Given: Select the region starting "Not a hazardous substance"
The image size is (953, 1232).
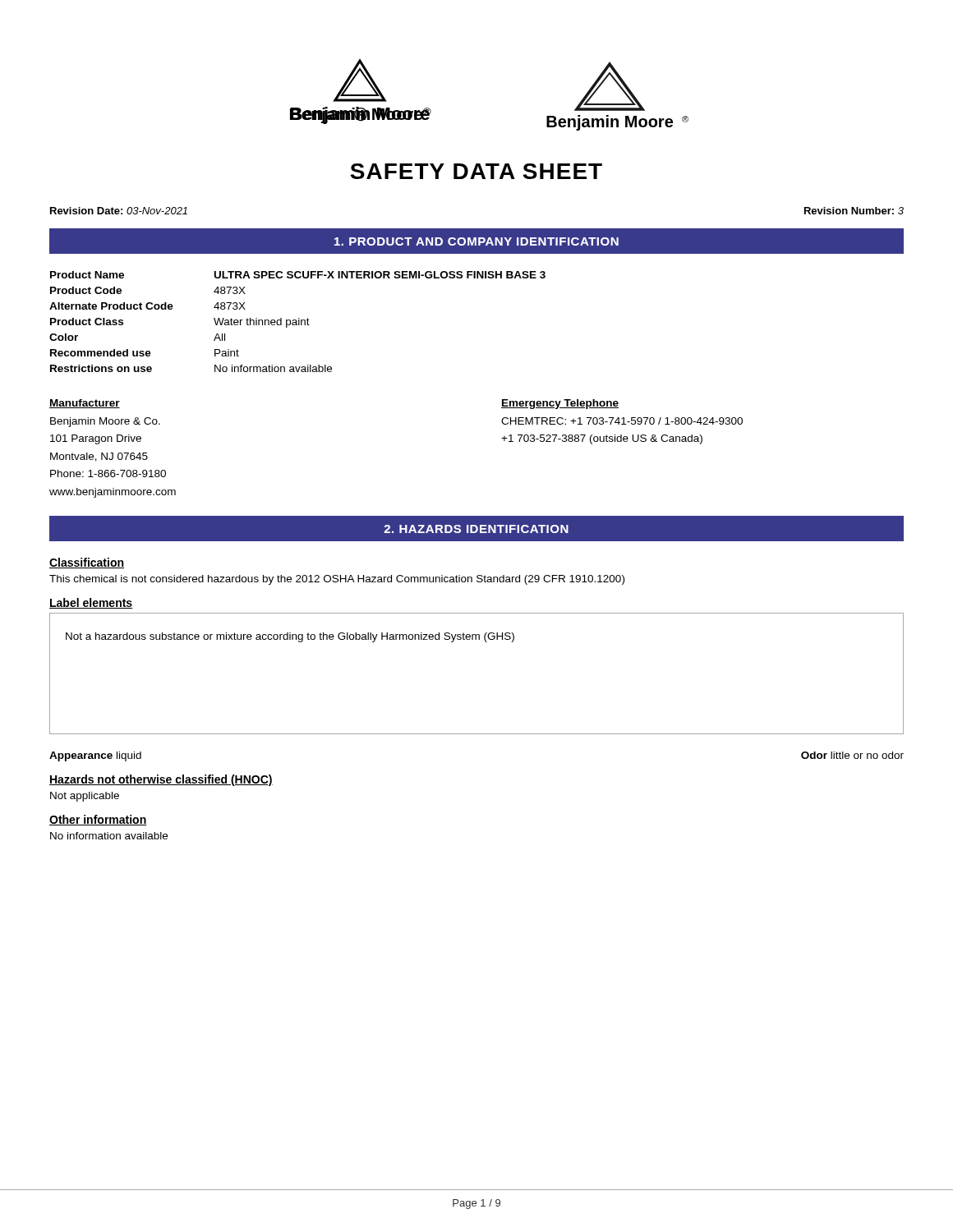Looking at the screenshot, I should coord(290,636).
